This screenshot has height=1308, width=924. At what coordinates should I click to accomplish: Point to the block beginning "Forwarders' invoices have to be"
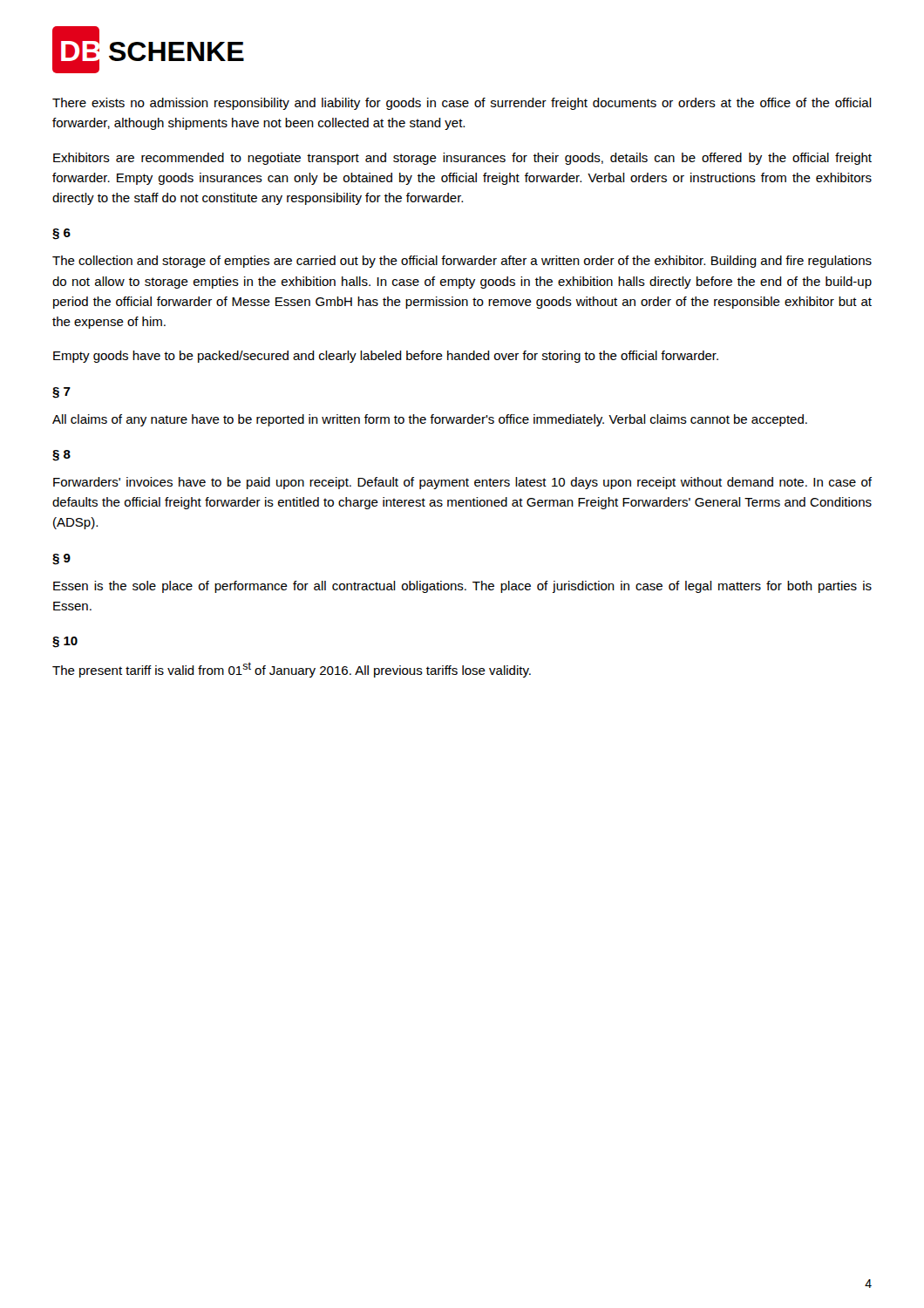(462, 502)
